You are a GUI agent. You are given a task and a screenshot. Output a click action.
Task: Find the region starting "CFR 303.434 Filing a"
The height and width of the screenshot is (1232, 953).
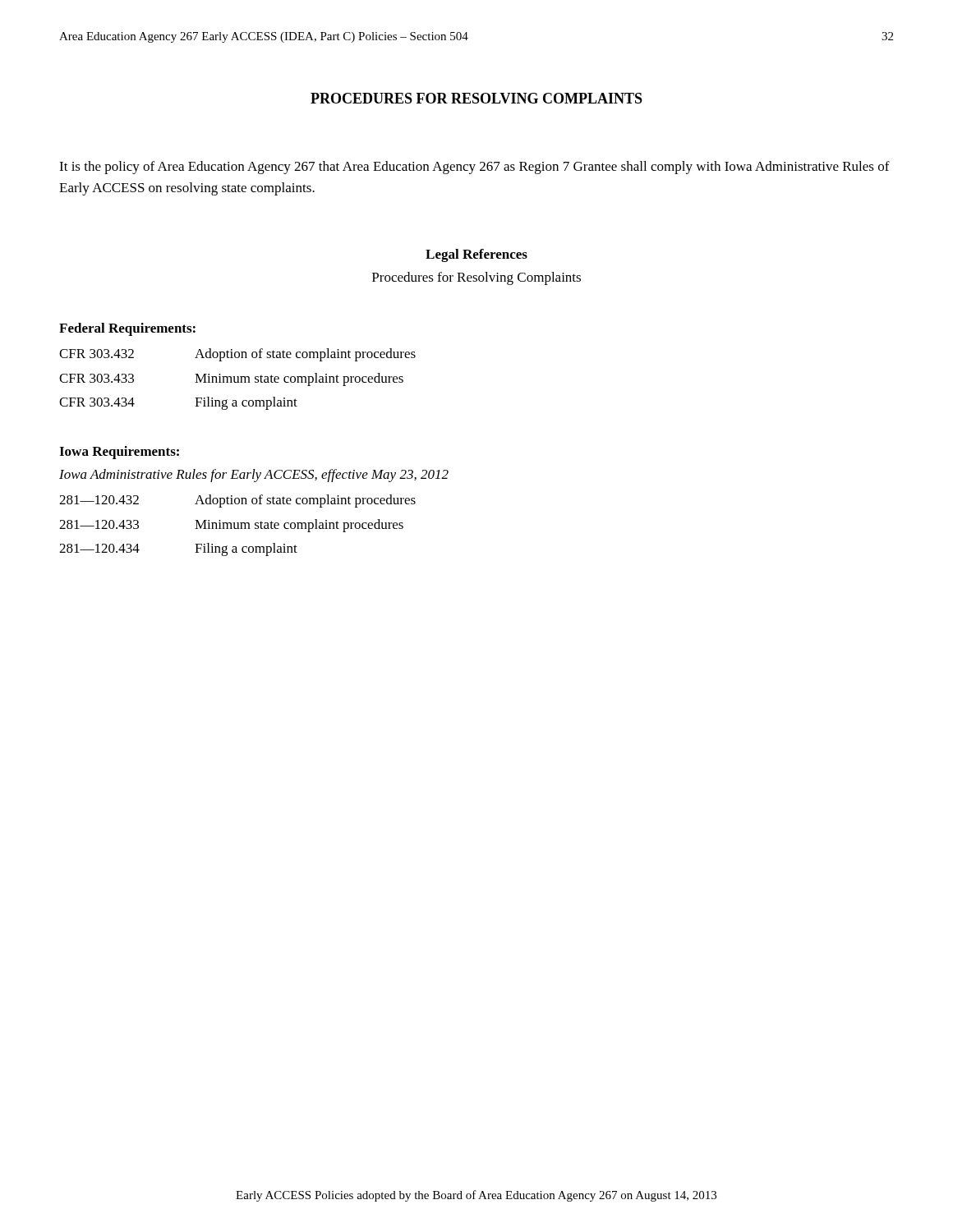[97, 403]
